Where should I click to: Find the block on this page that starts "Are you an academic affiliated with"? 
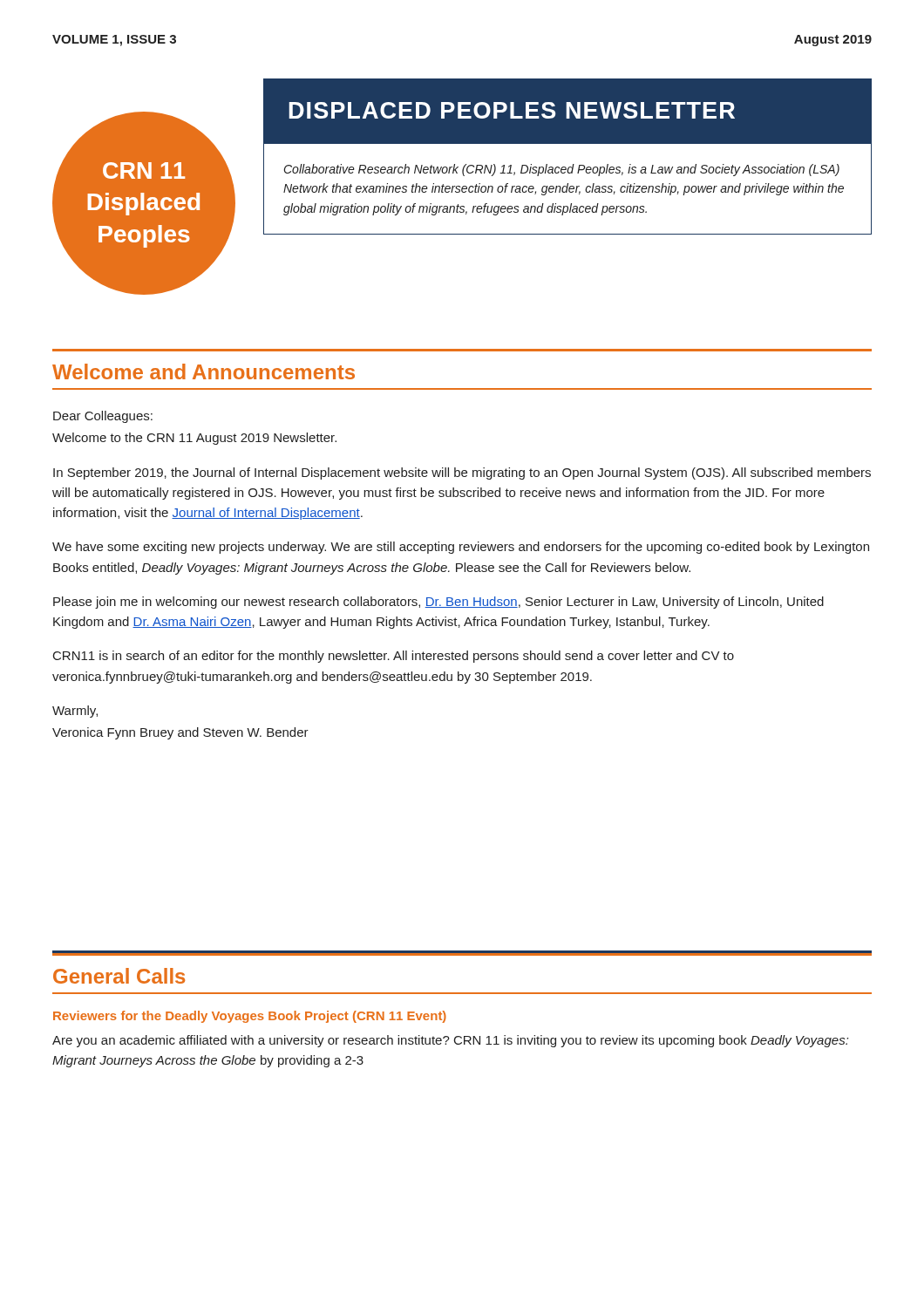pos(462,1050)
